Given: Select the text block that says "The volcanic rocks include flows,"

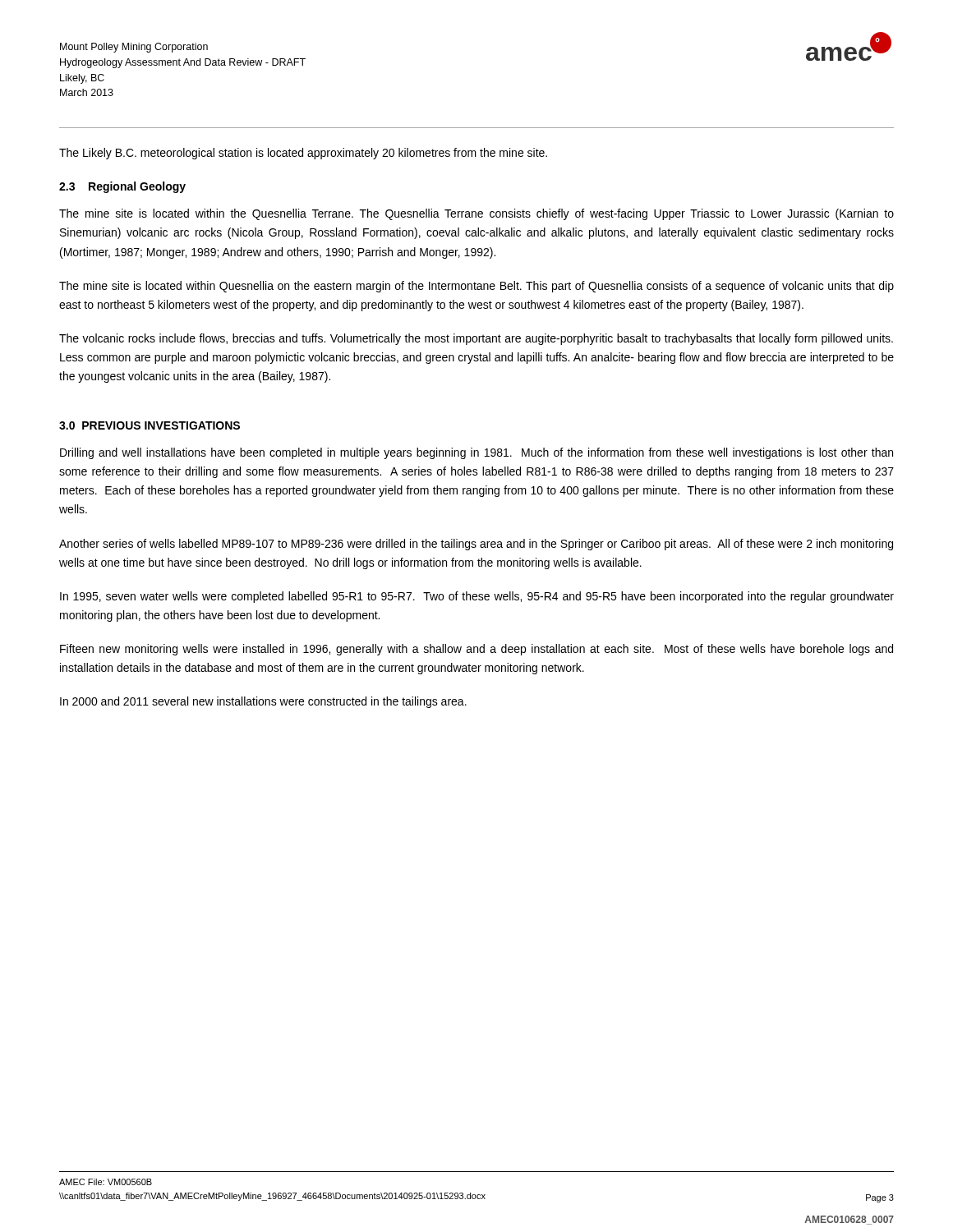Looking at the screenshot, I should pos(476,357).
